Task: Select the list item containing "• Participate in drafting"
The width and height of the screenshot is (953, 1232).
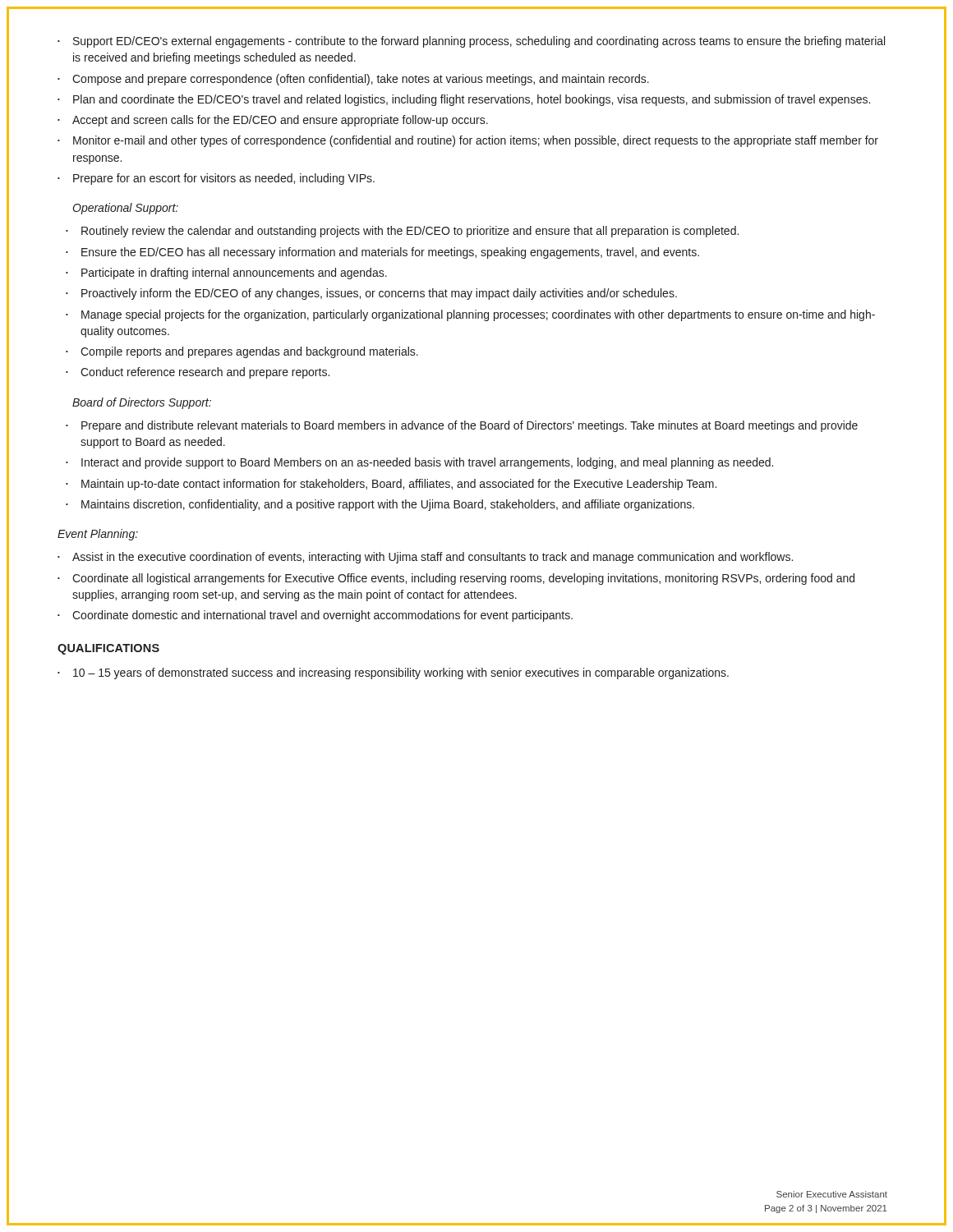Action: click(226, 274)
